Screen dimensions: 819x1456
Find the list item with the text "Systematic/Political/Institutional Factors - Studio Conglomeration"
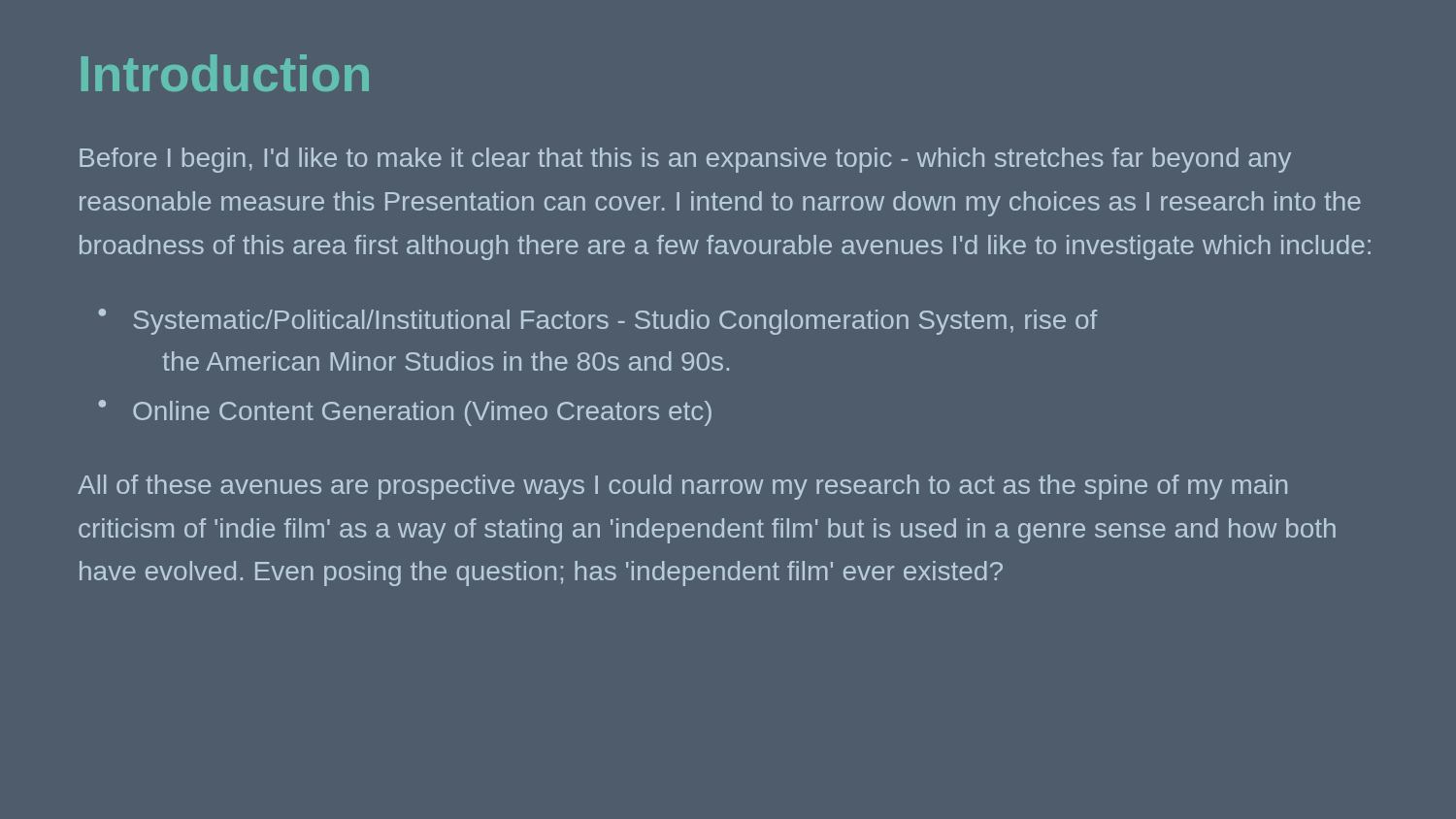point(615,322)
